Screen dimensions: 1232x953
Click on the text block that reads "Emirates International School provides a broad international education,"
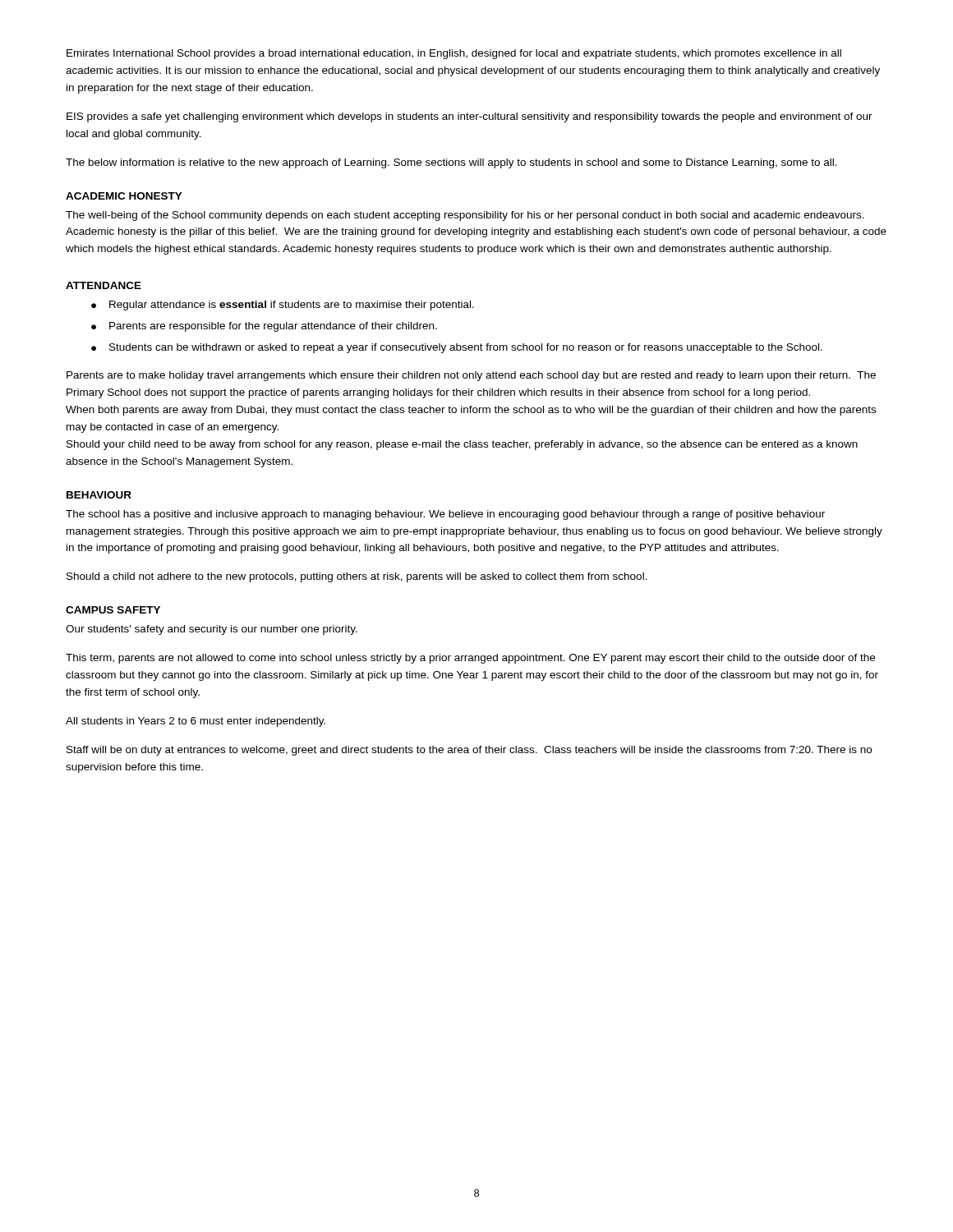473,70
